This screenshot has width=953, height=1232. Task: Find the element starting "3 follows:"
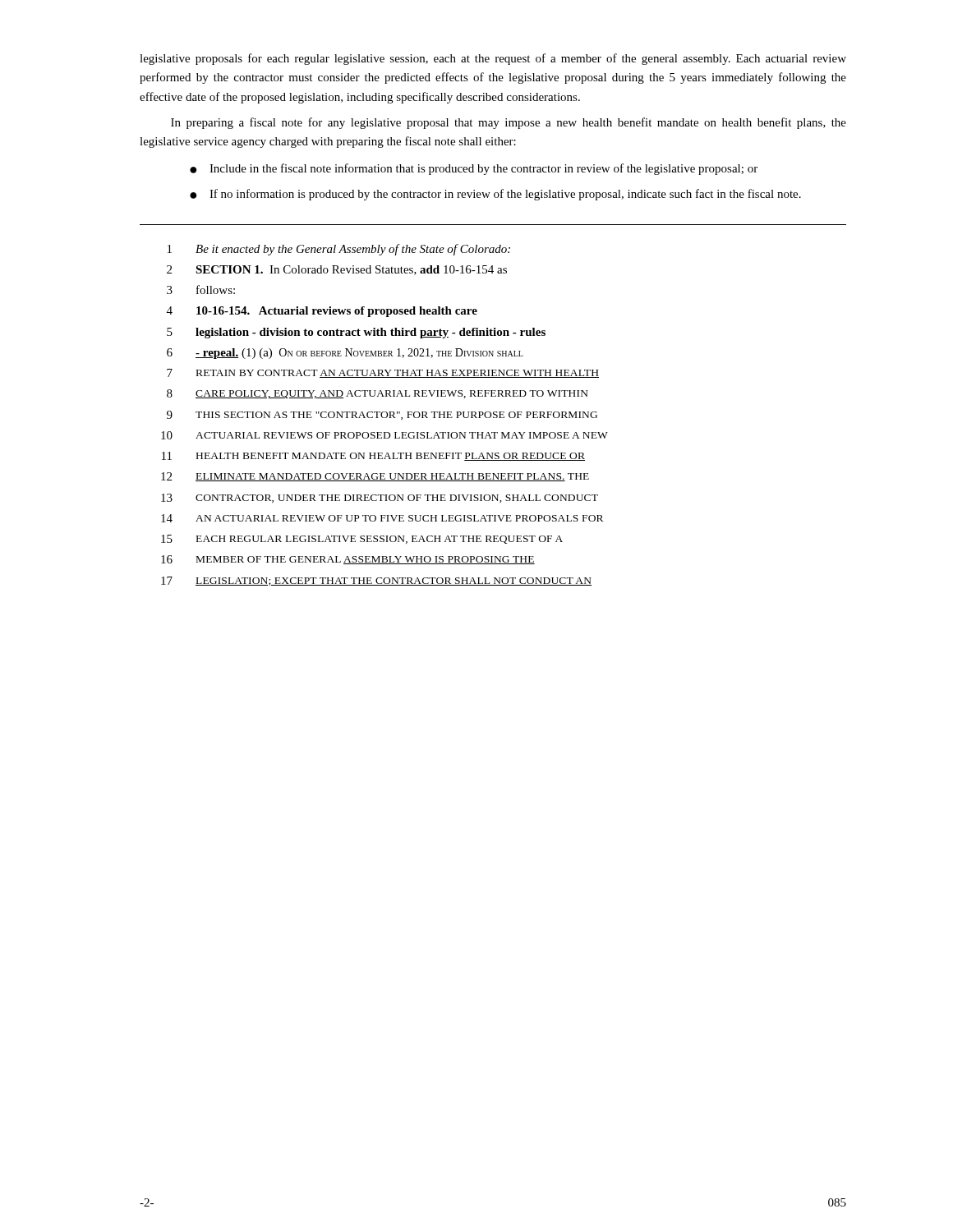point(201,290)
